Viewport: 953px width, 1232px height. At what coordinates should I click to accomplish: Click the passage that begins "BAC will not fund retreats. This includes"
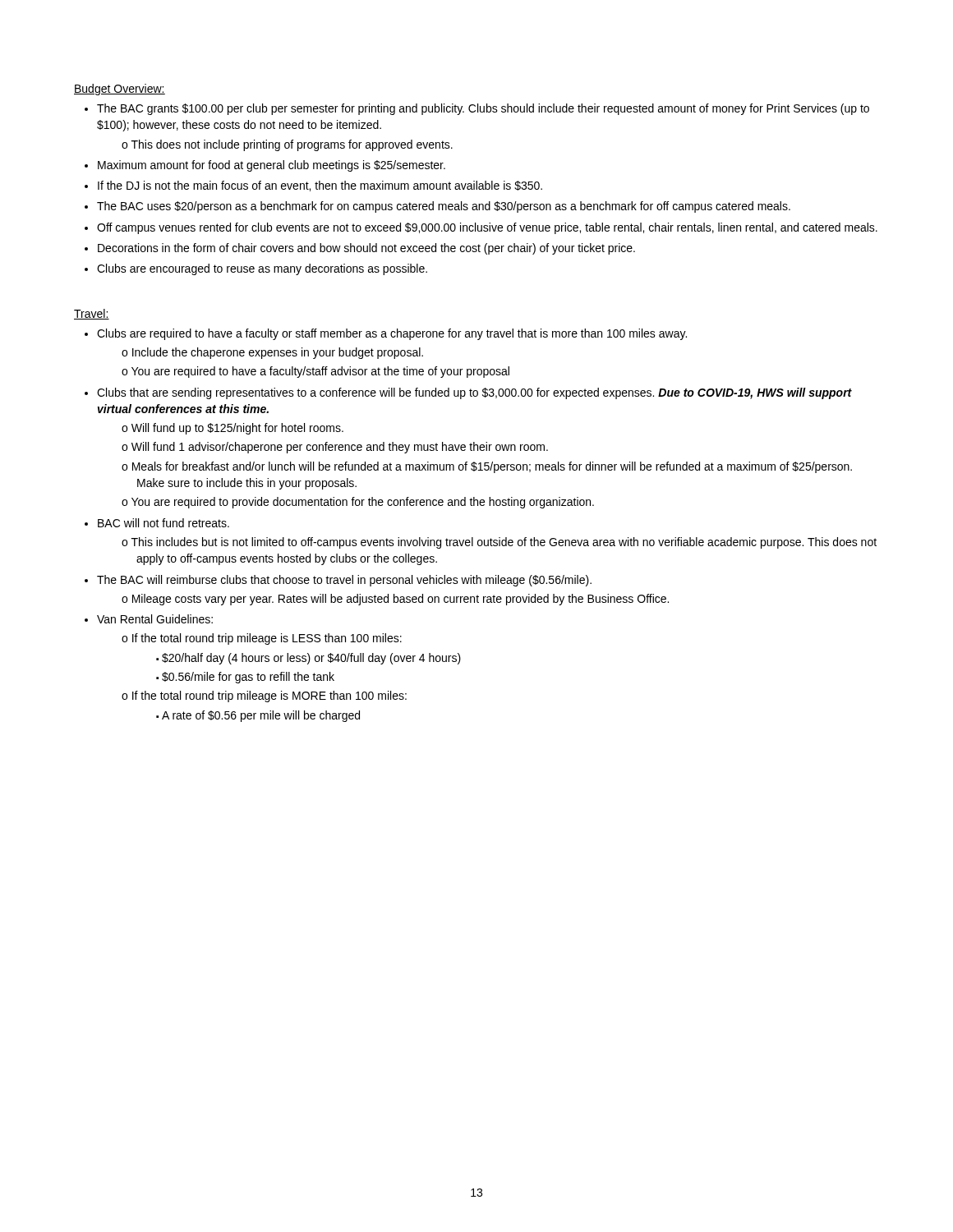click(x=476, y=541)
